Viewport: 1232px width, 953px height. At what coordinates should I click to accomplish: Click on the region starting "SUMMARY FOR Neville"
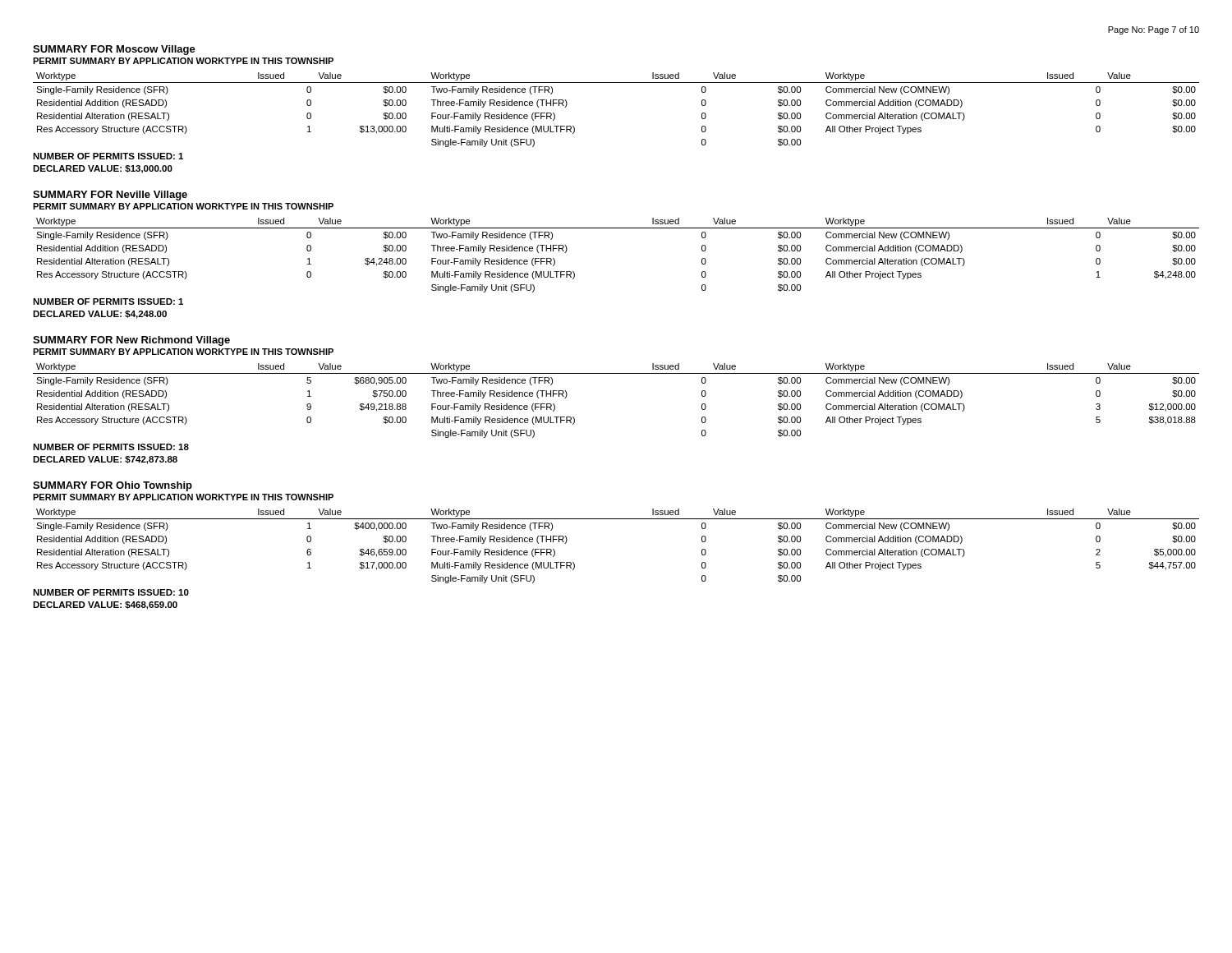click(183, 200)
